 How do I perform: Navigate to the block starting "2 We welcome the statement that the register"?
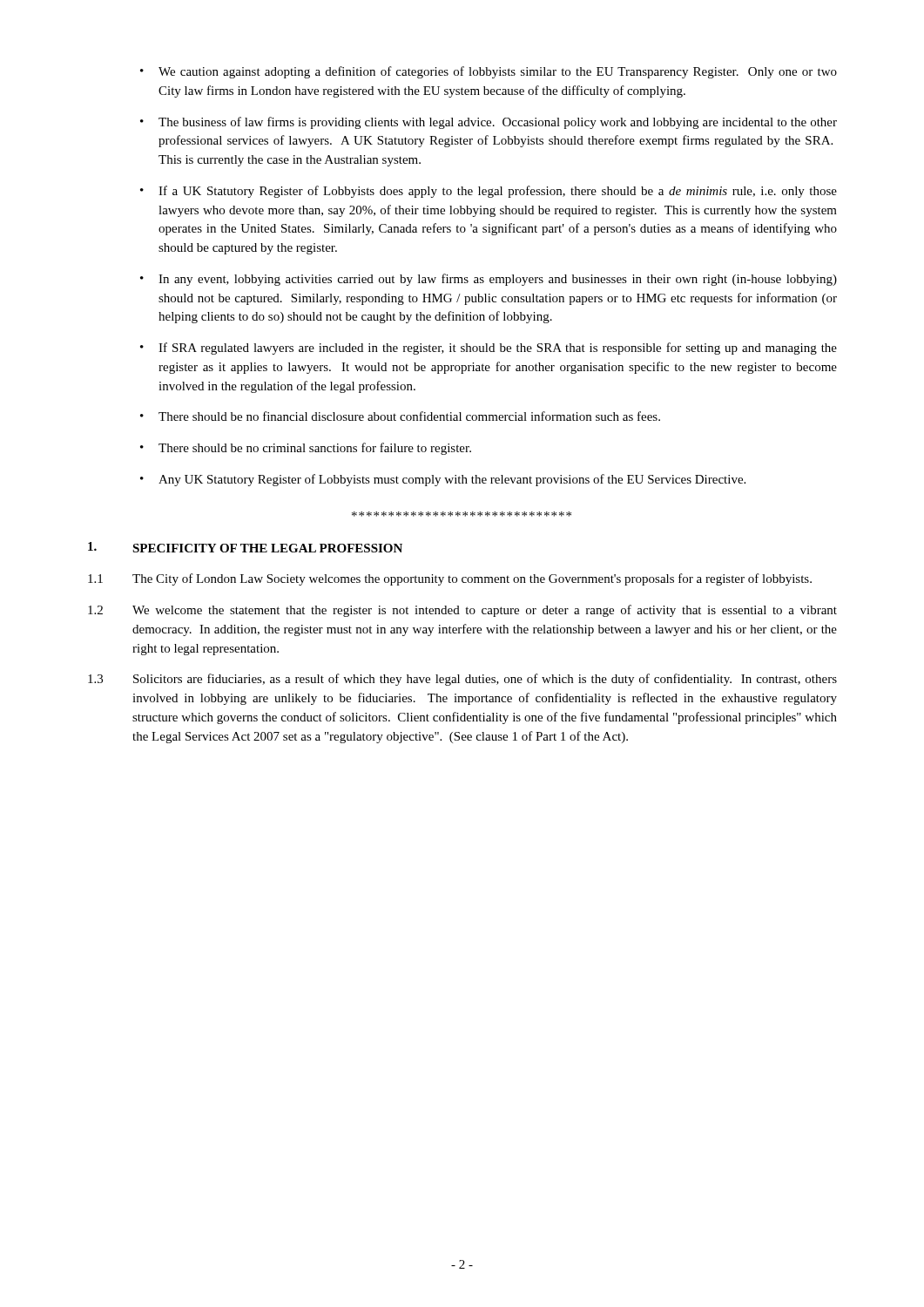[462, 630]
